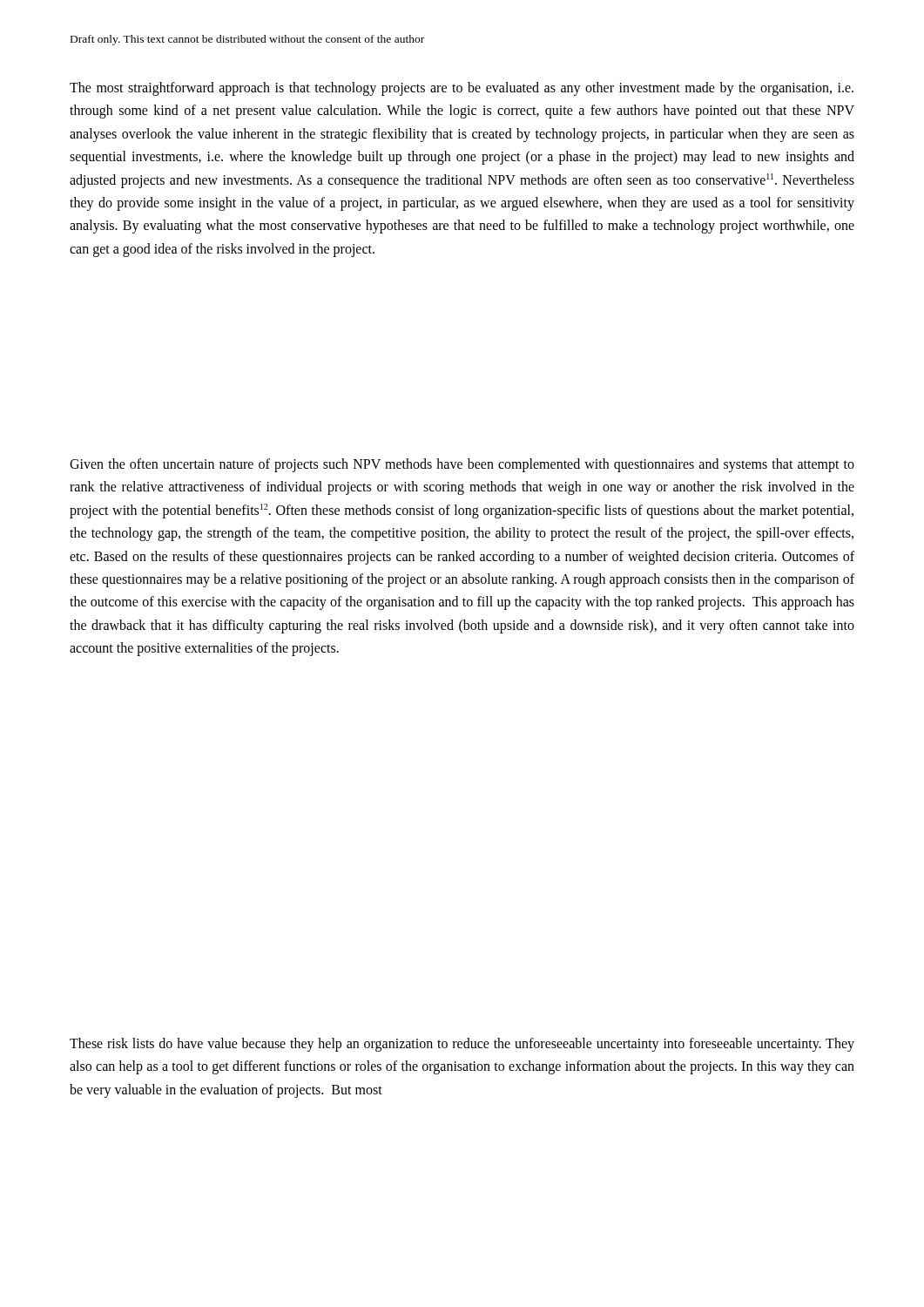Select the text block with the text "These risk lists do"
Screen dimensions: 1307x924
click(x=462, y=1066)
